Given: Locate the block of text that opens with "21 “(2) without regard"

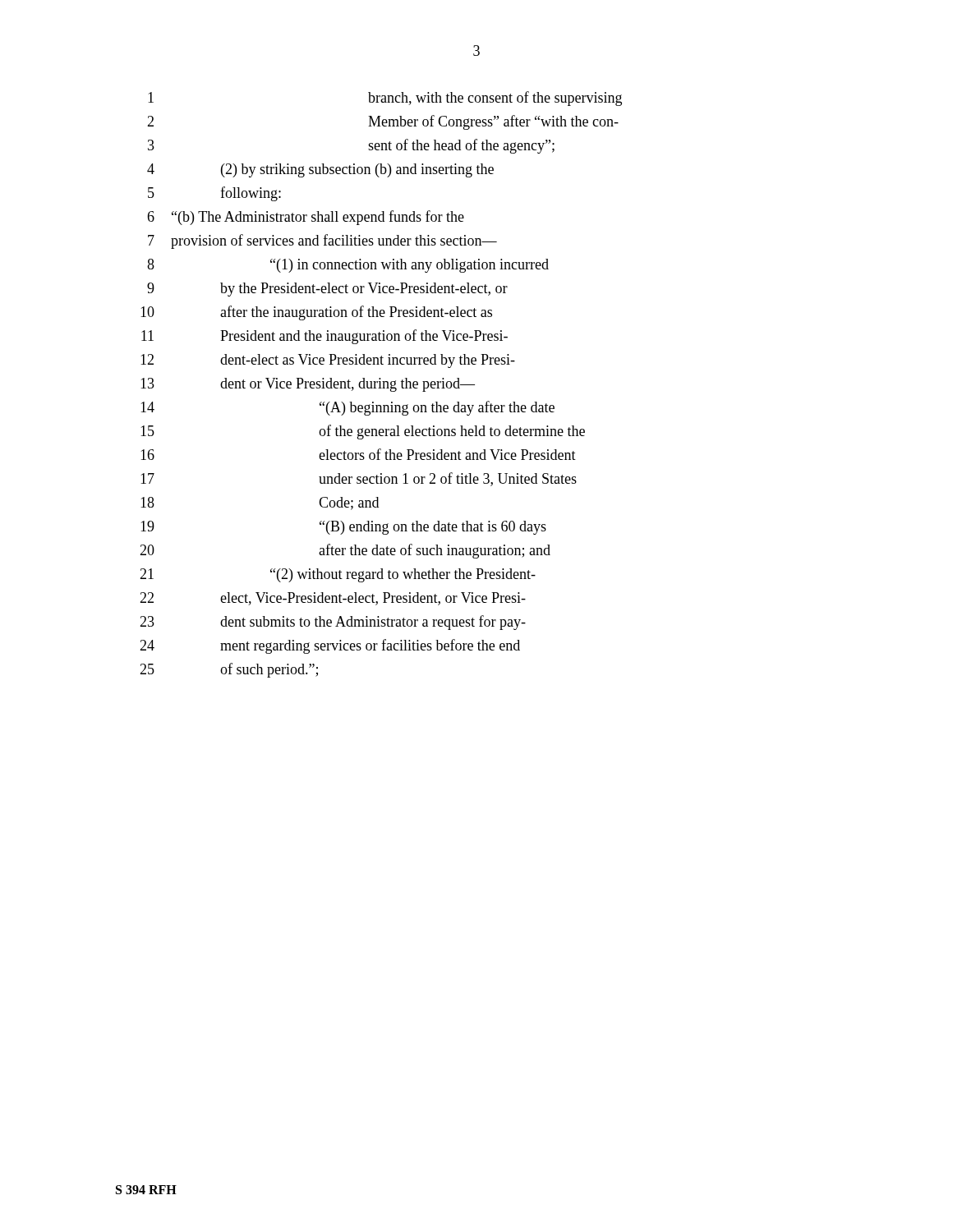Looking at the screenshot, I should [493, 574].
